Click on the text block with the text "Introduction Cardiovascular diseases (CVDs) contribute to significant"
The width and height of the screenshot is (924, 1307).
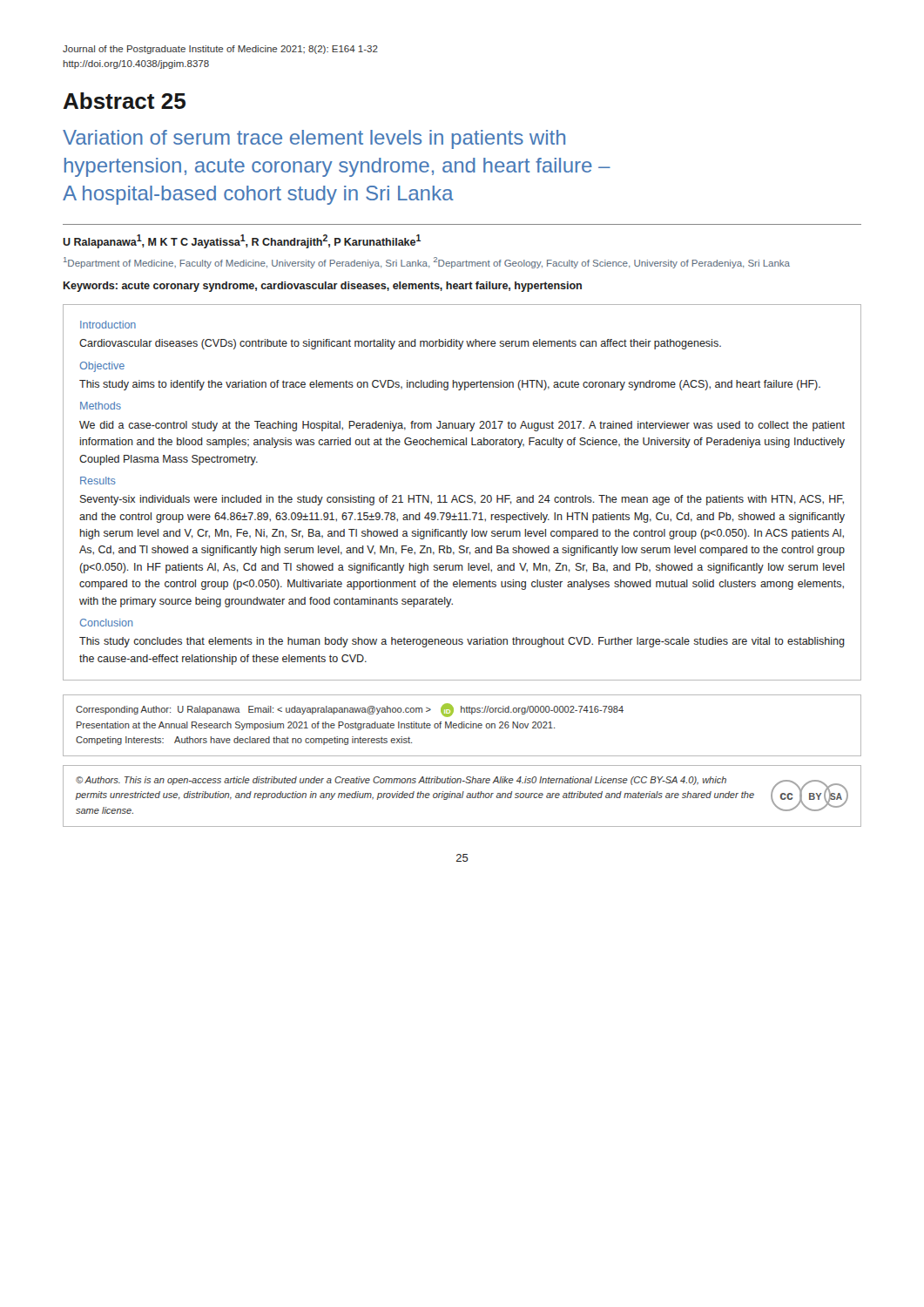click(x=462, y=492)
